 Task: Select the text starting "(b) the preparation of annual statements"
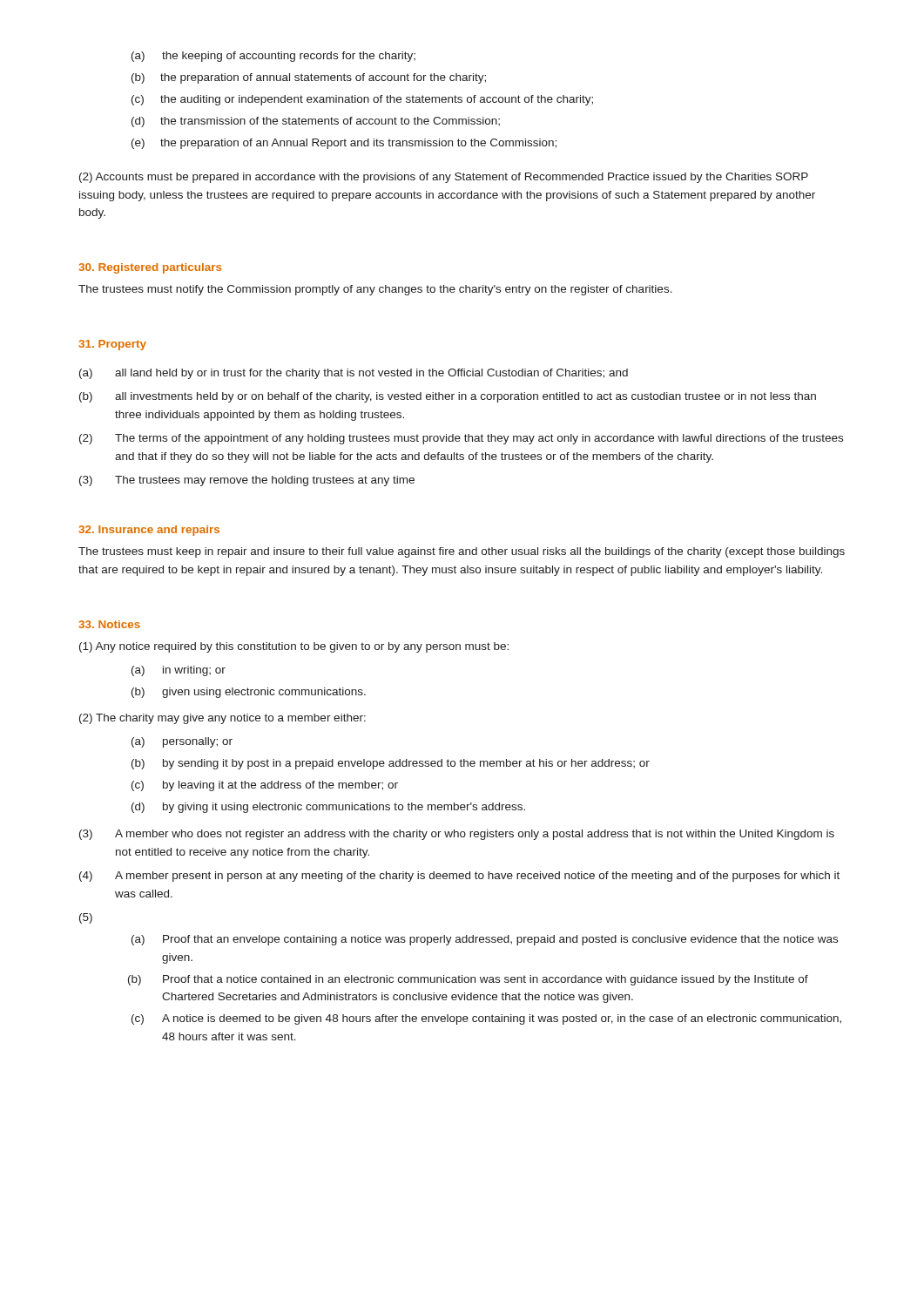[309, 78]
